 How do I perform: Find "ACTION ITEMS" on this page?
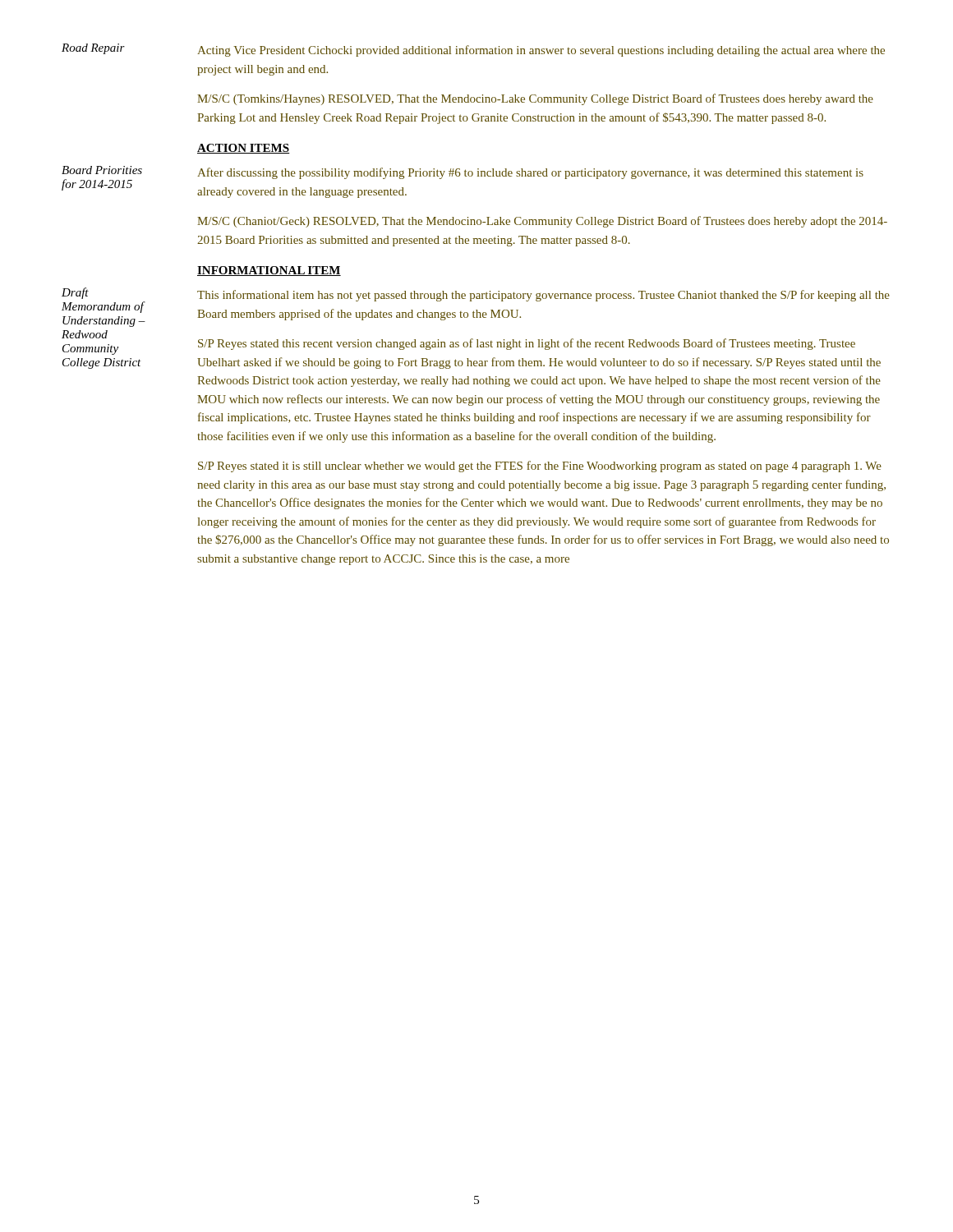[243, 148]
